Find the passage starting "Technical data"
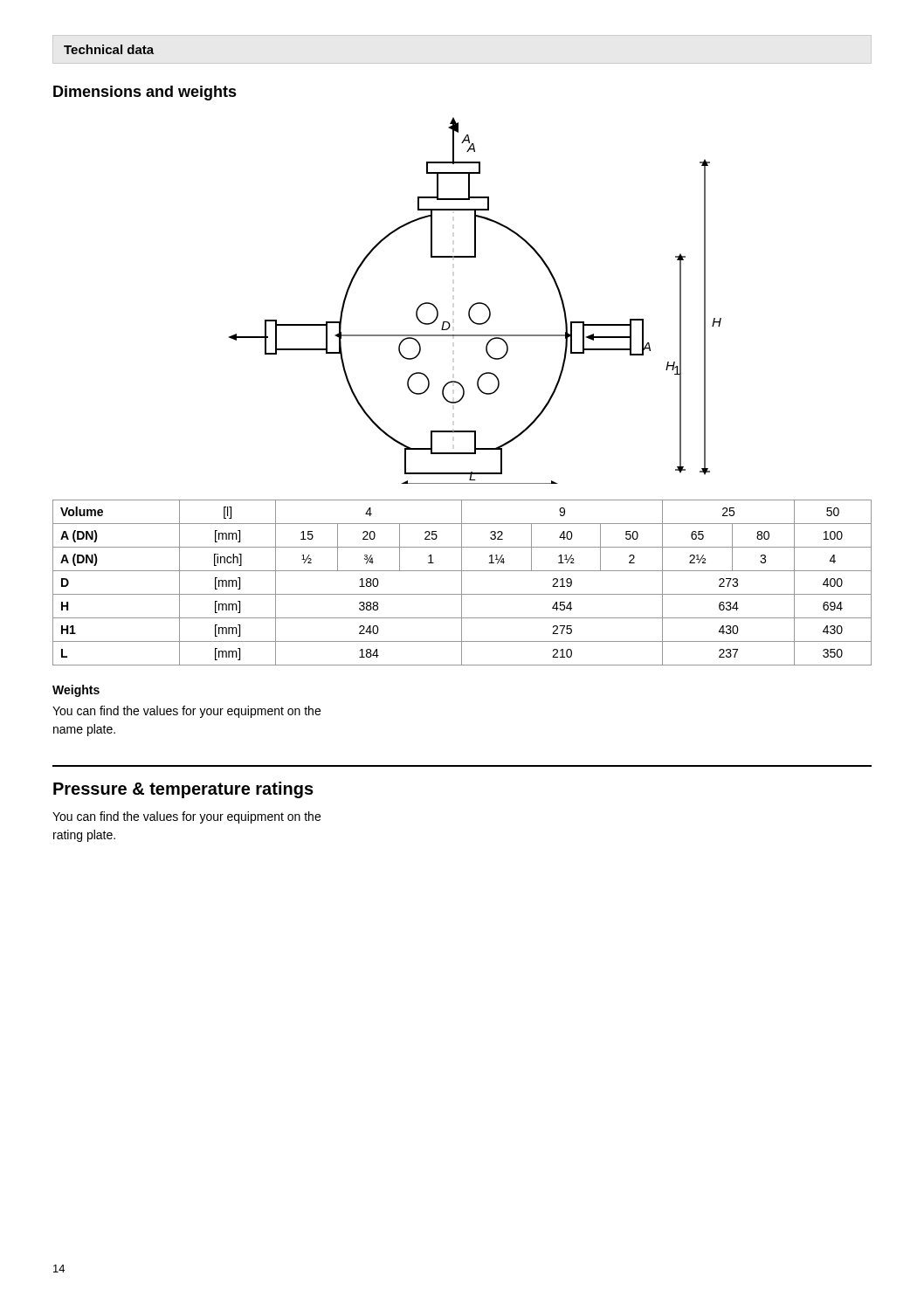This screenshot has height=1310, width=924. (x=109, y=49)
